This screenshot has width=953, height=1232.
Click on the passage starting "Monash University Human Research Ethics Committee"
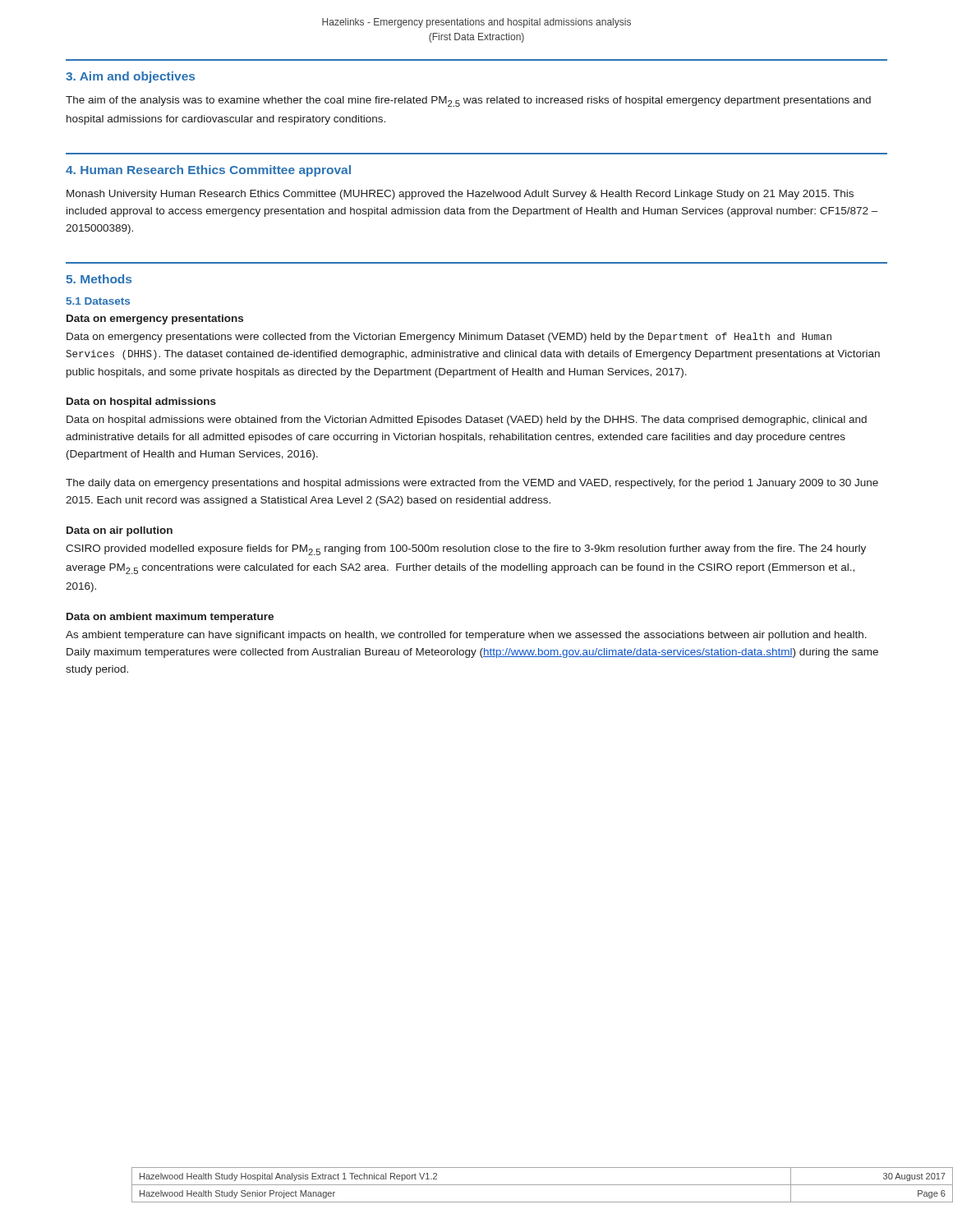click(472, 211)
